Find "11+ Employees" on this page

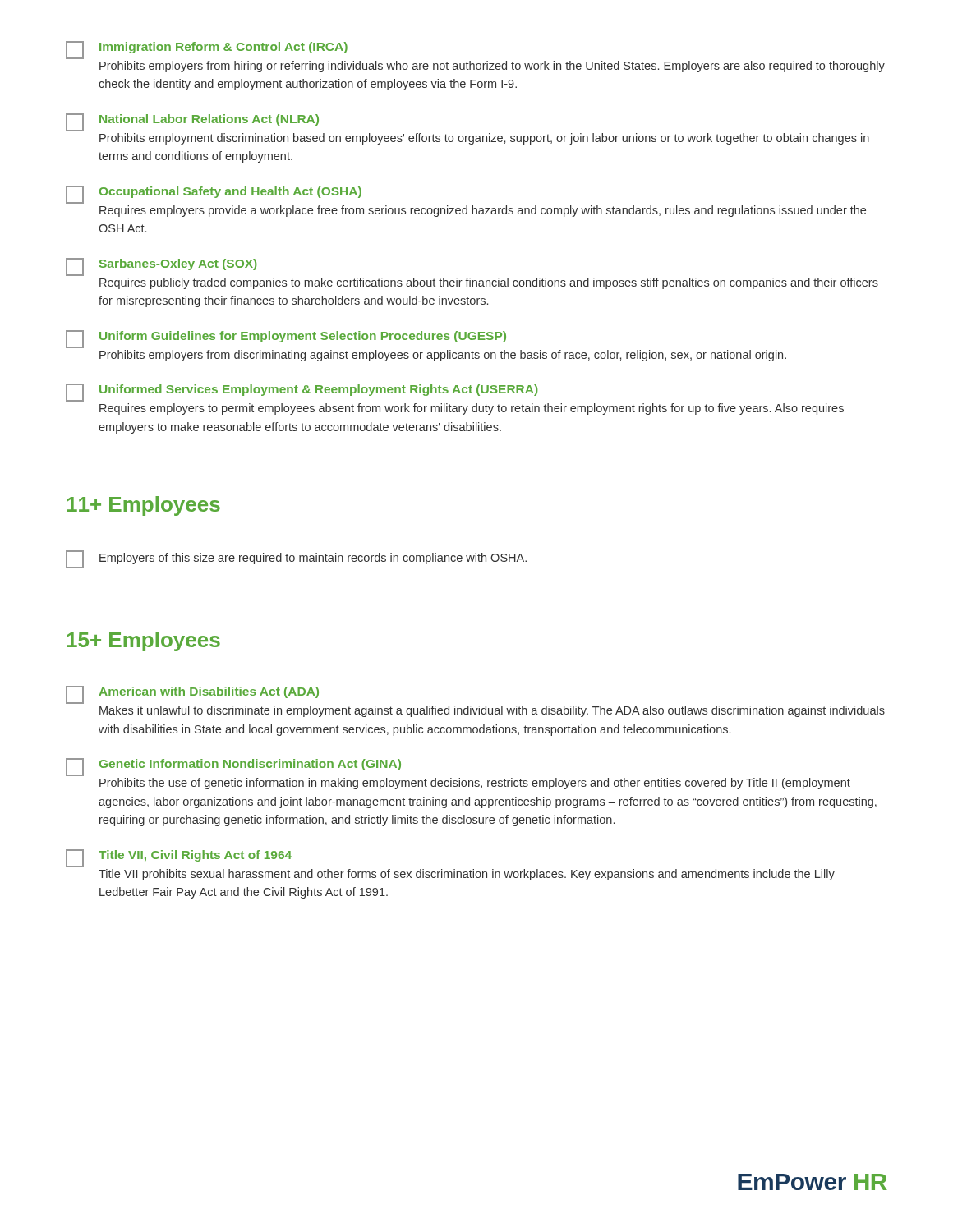point(143,505)
